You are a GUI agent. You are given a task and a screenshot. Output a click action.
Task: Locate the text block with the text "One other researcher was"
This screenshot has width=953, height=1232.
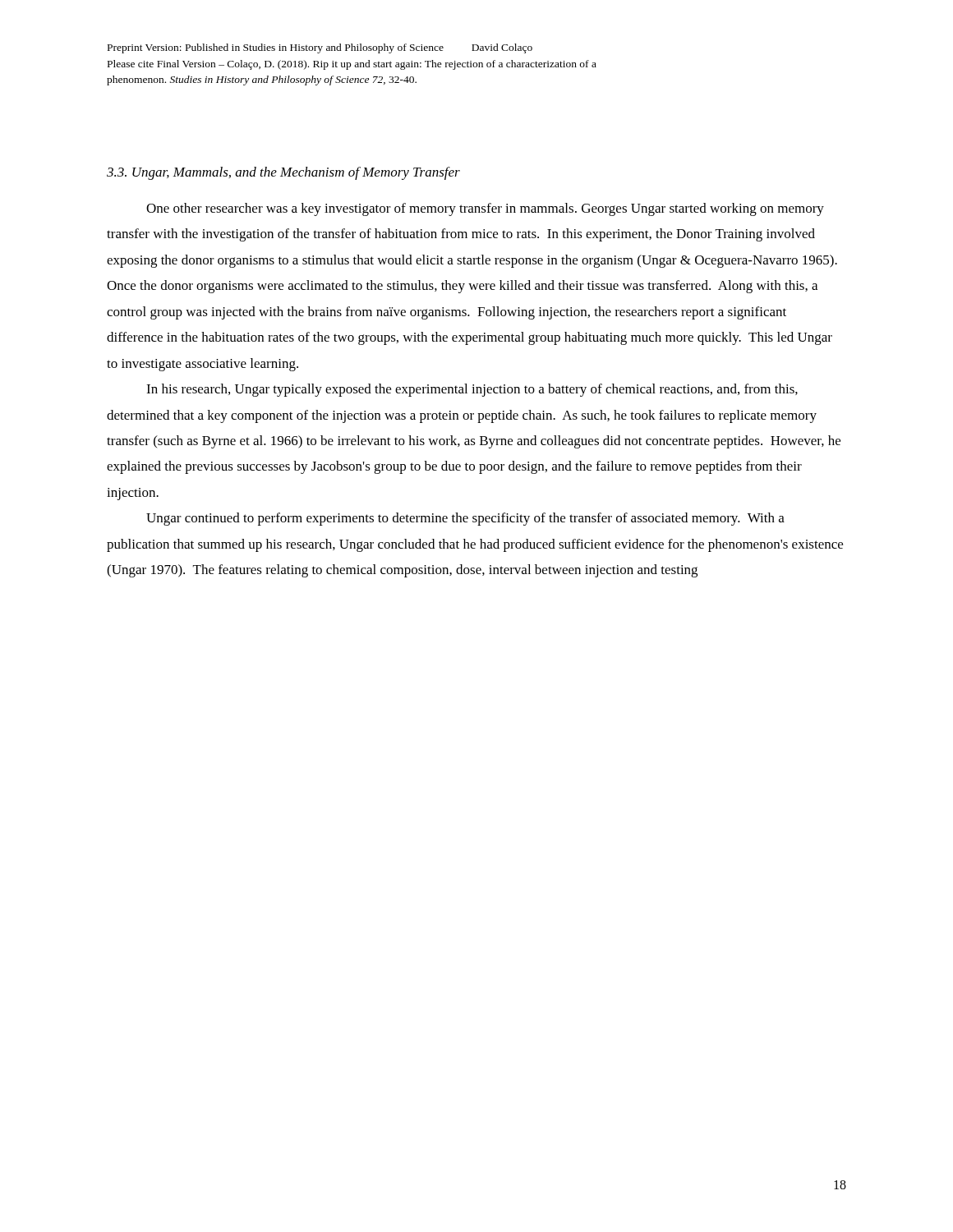(x=476, y=286)
